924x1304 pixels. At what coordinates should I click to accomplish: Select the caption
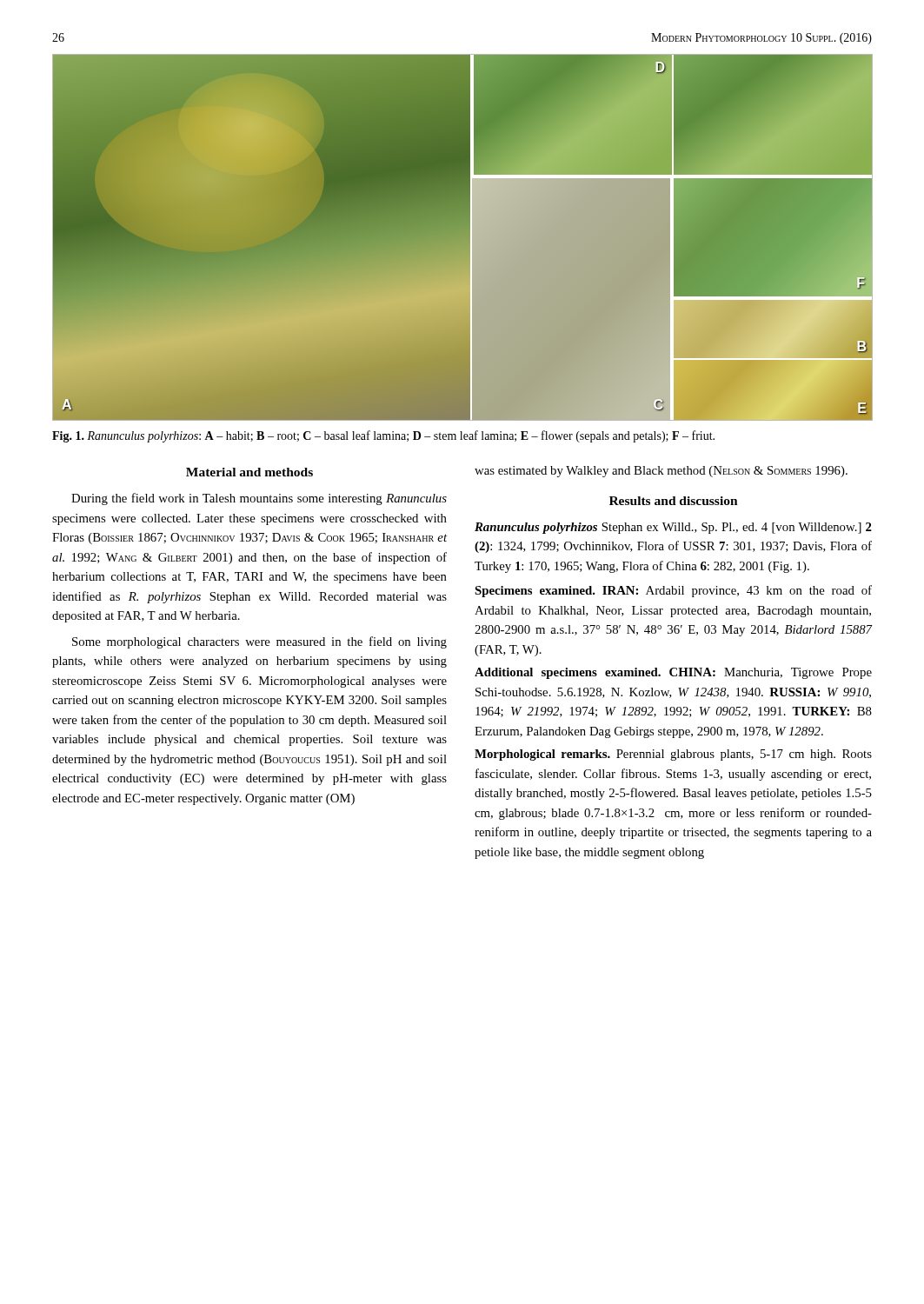384,436
